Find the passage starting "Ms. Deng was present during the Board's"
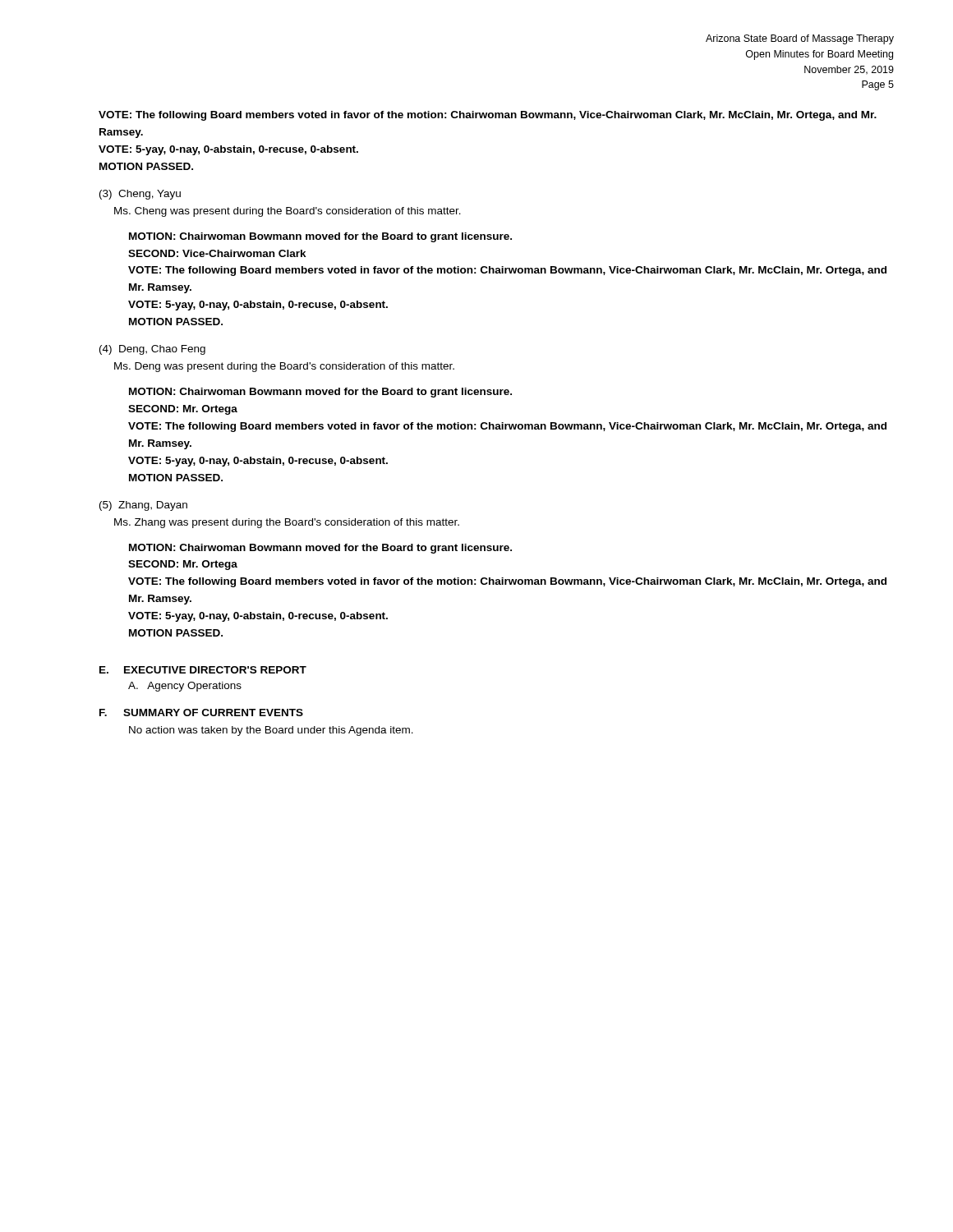Image resolution: width=953 pixels, height=1232 pixels. pos(284,366)
